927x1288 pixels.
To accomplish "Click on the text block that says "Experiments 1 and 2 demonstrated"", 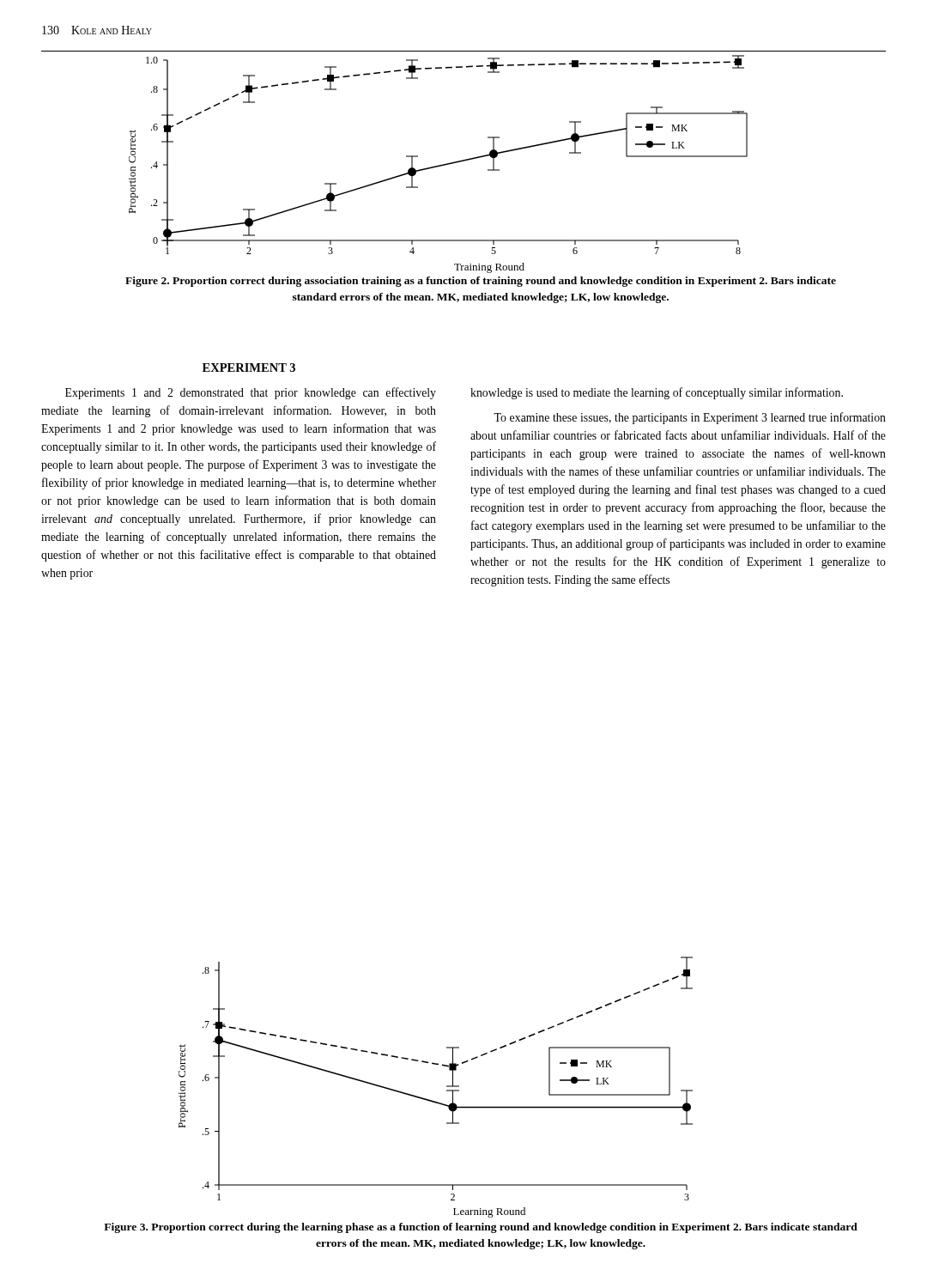I will click(239, 484).
